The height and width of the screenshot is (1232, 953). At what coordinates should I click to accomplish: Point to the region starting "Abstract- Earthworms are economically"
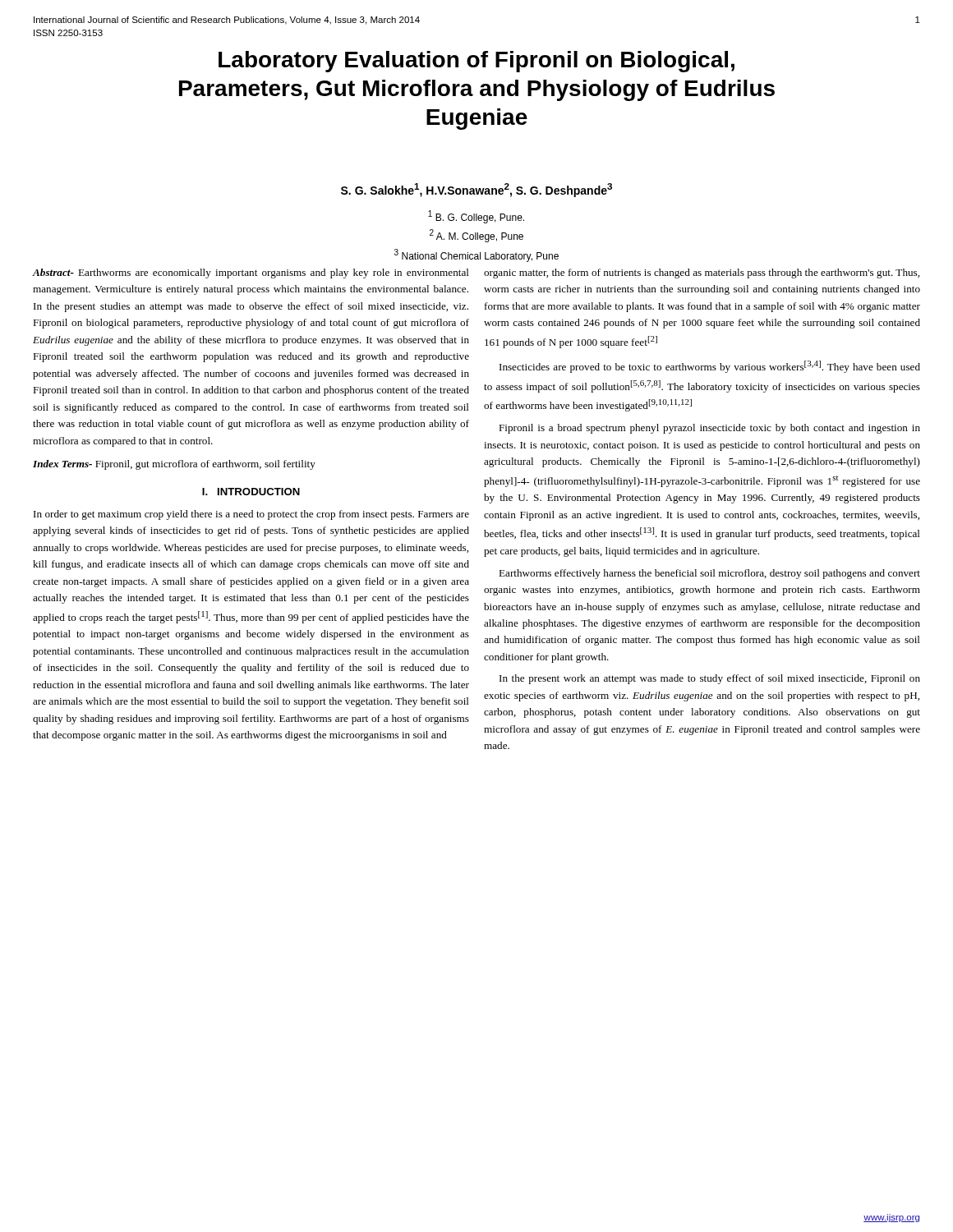[x=251, y=357]
